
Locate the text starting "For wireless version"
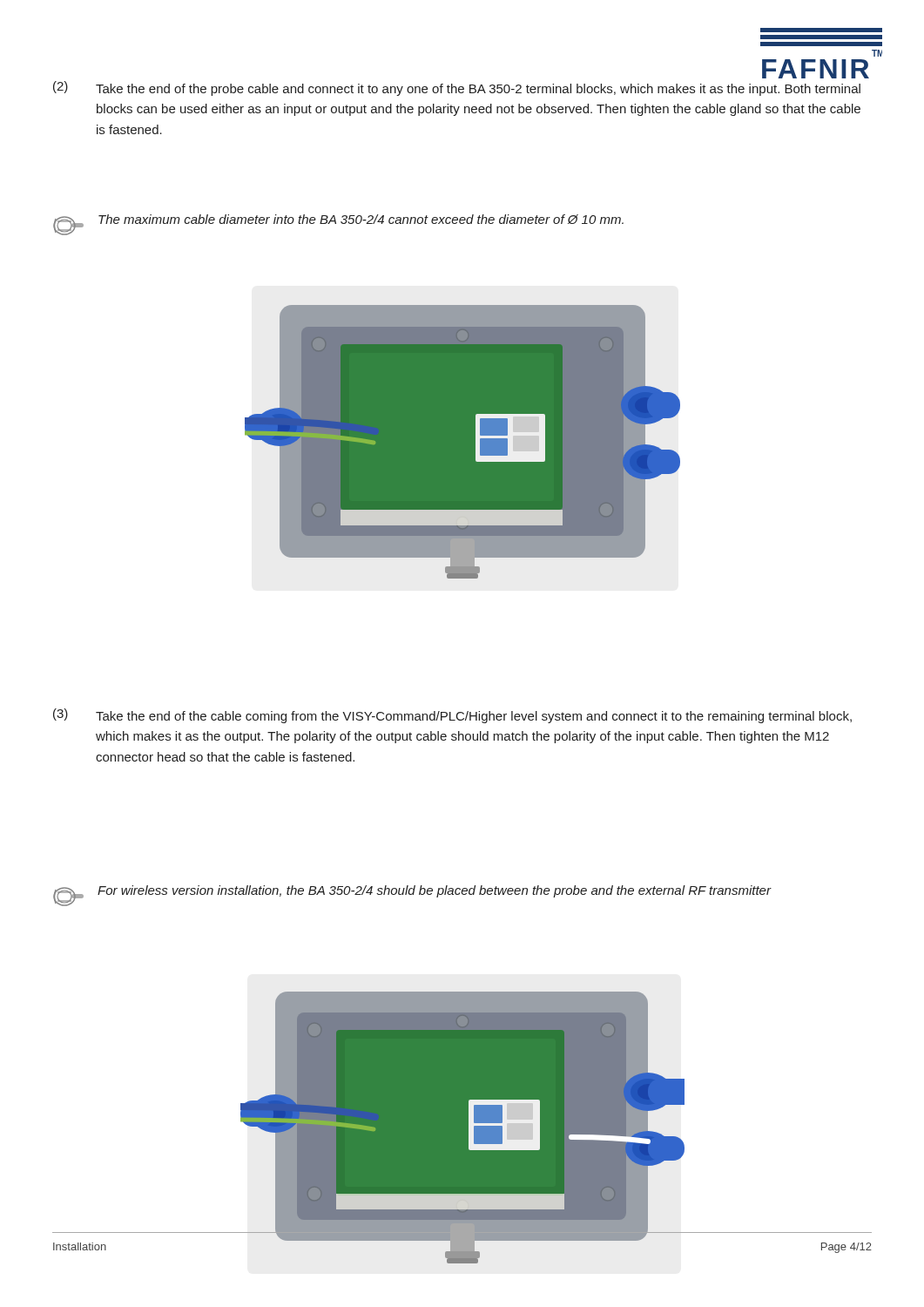pyautogui.click(x=462, y=897)
